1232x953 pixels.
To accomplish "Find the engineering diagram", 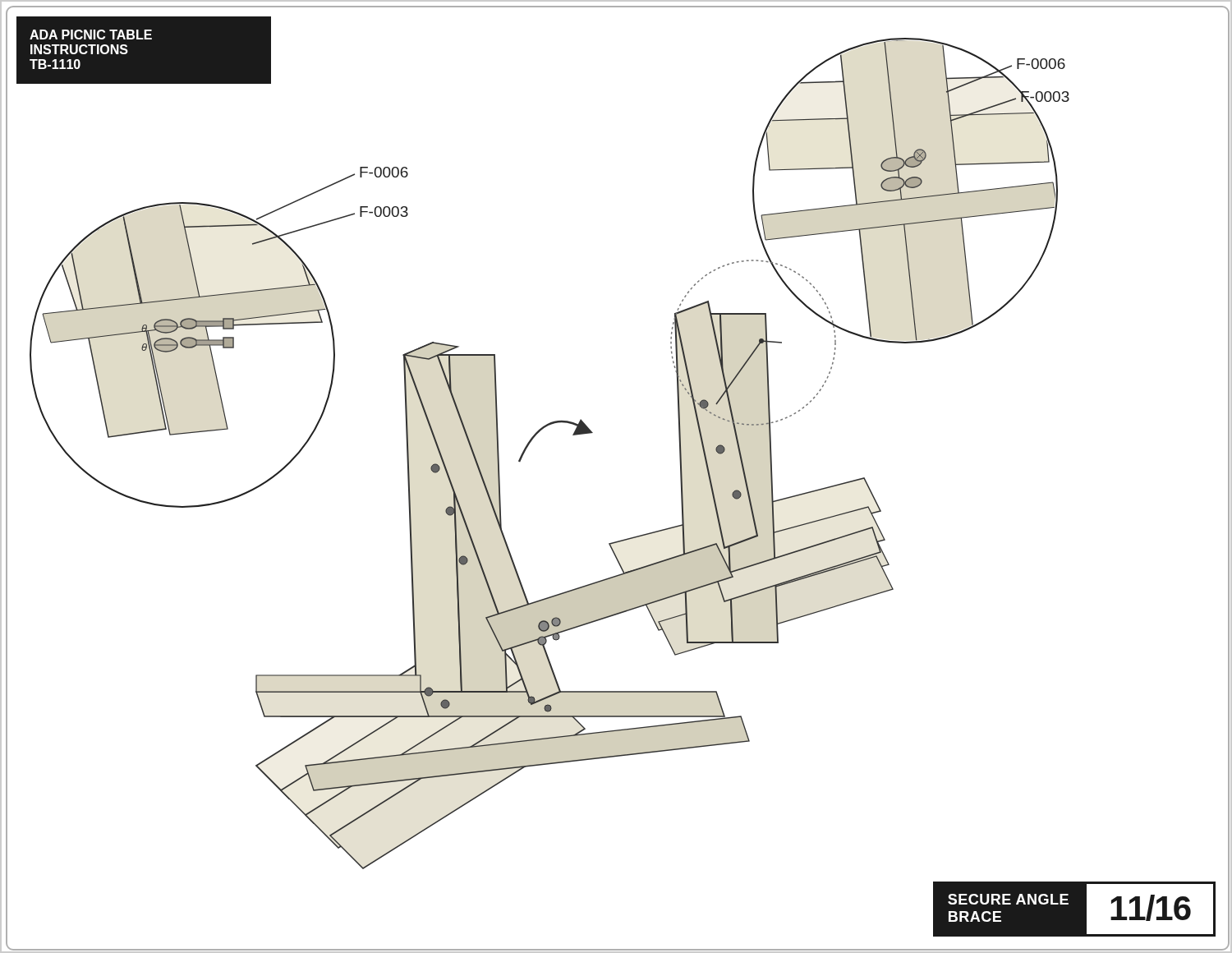I will pos(617,477).
